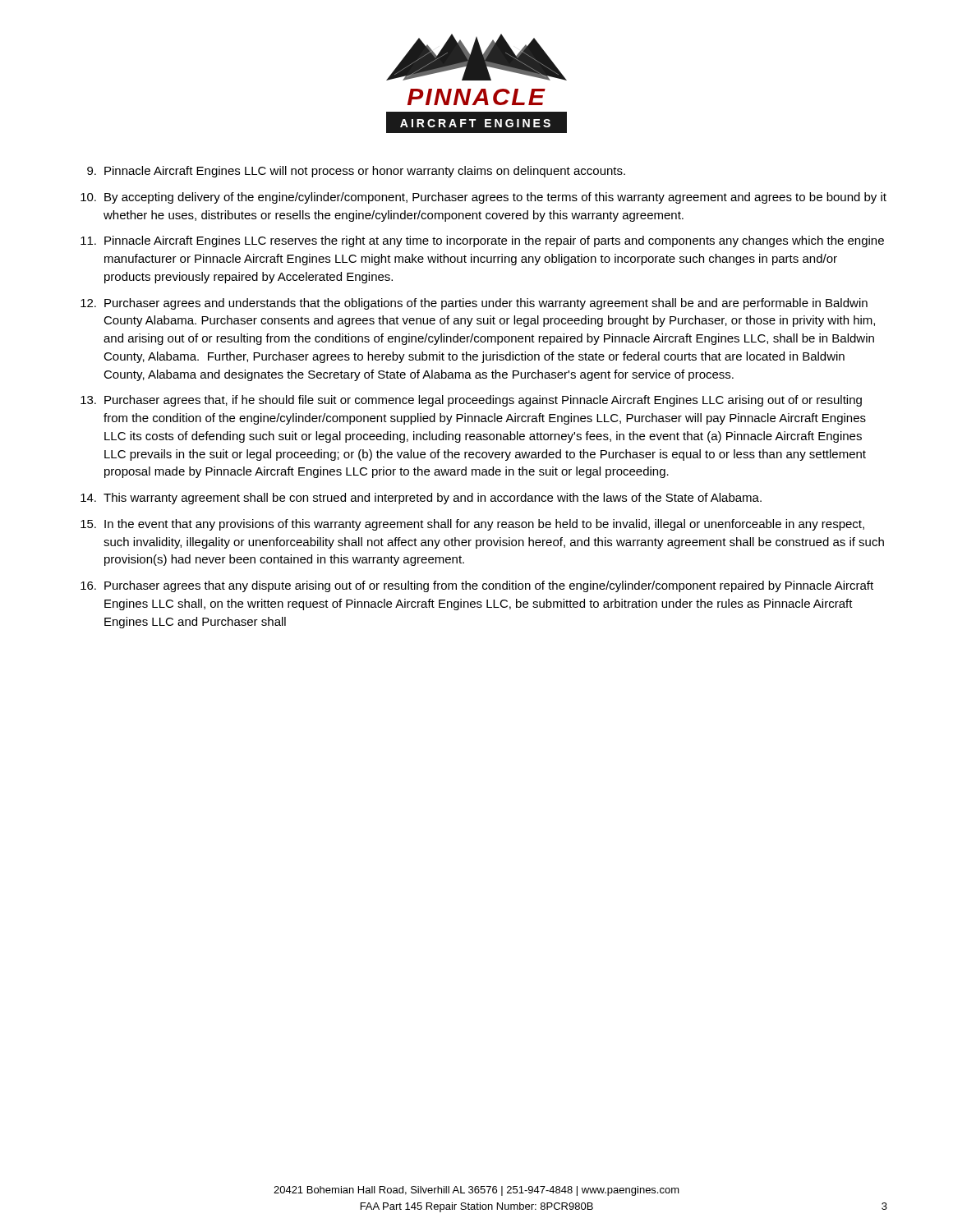Click on the text starting "11. Pinnacle Aircraft"
953x1232 pixels.
476,259
